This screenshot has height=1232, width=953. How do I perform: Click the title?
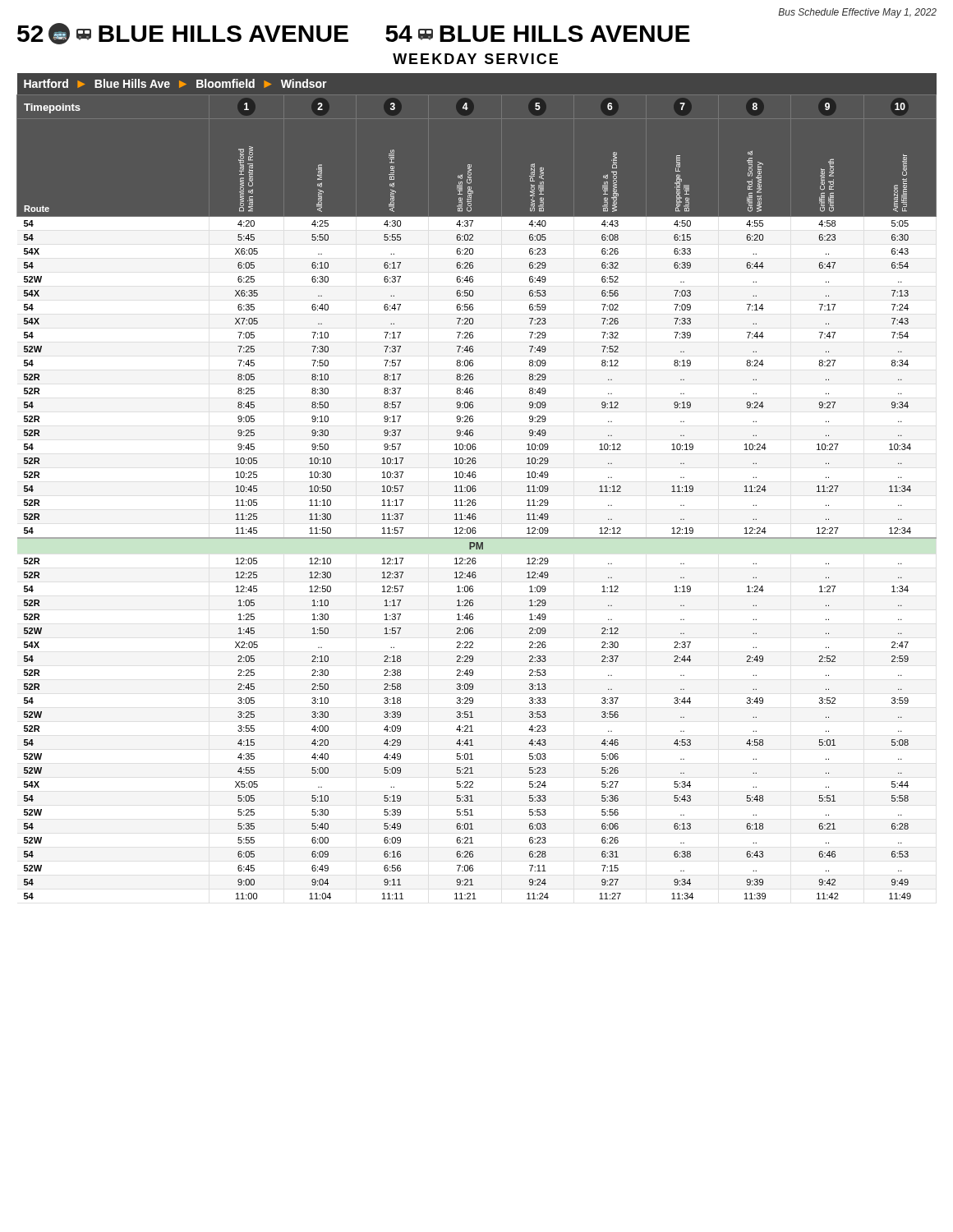tap(353, 34)
